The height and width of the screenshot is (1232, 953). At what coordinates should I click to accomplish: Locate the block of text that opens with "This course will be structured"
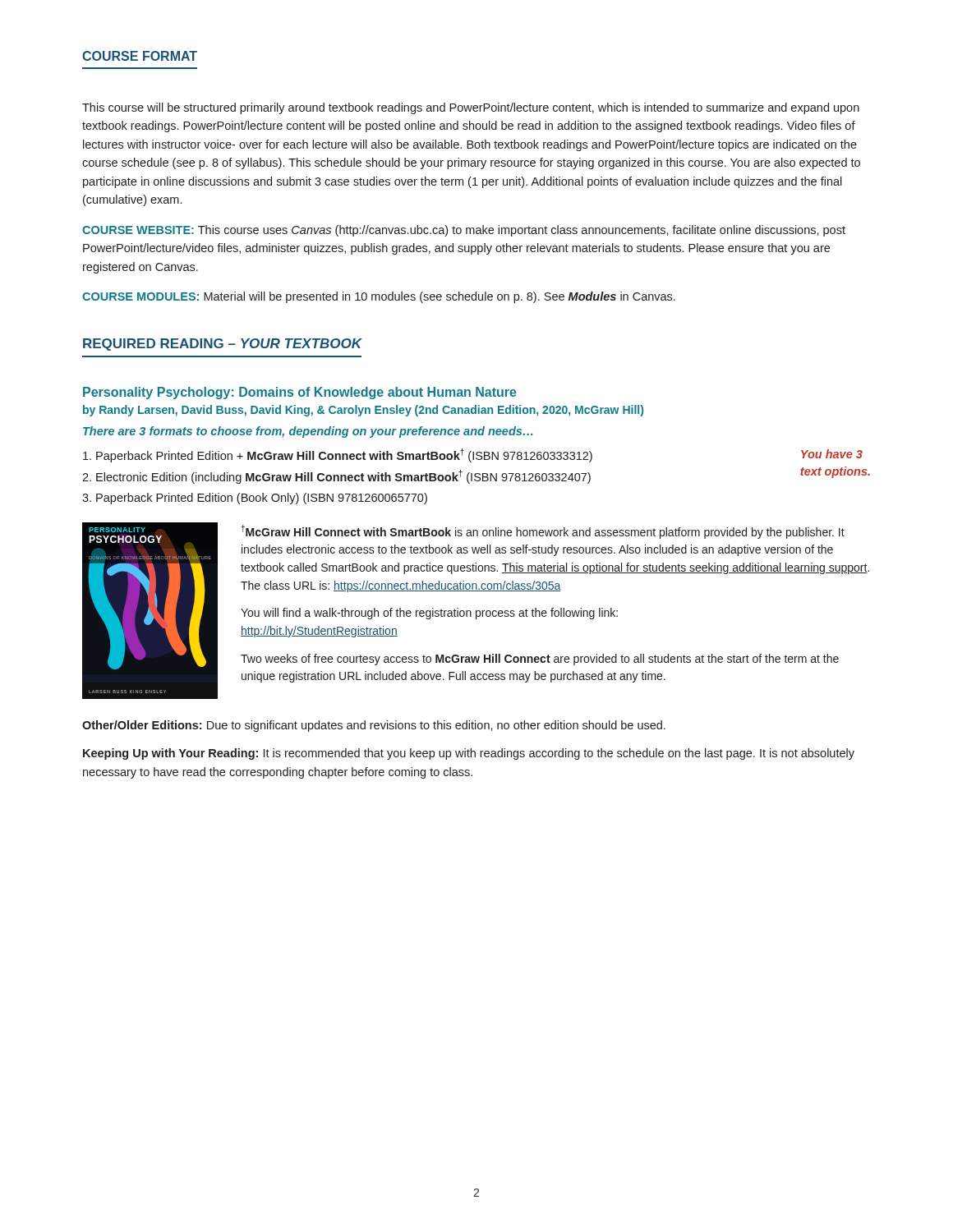coord(471,154)
